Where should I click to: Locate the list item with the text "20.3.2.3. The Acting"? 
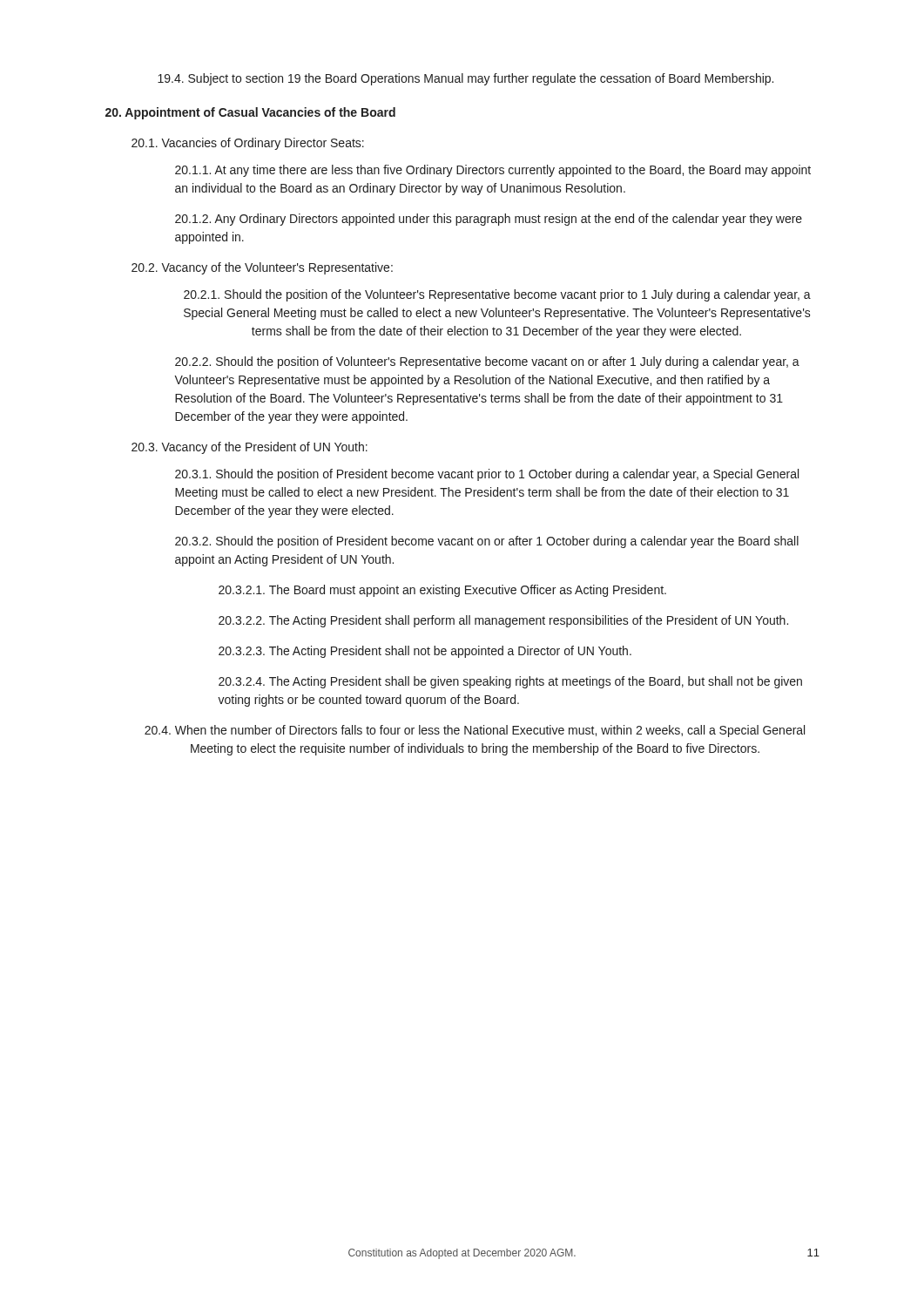coord(425,651)
